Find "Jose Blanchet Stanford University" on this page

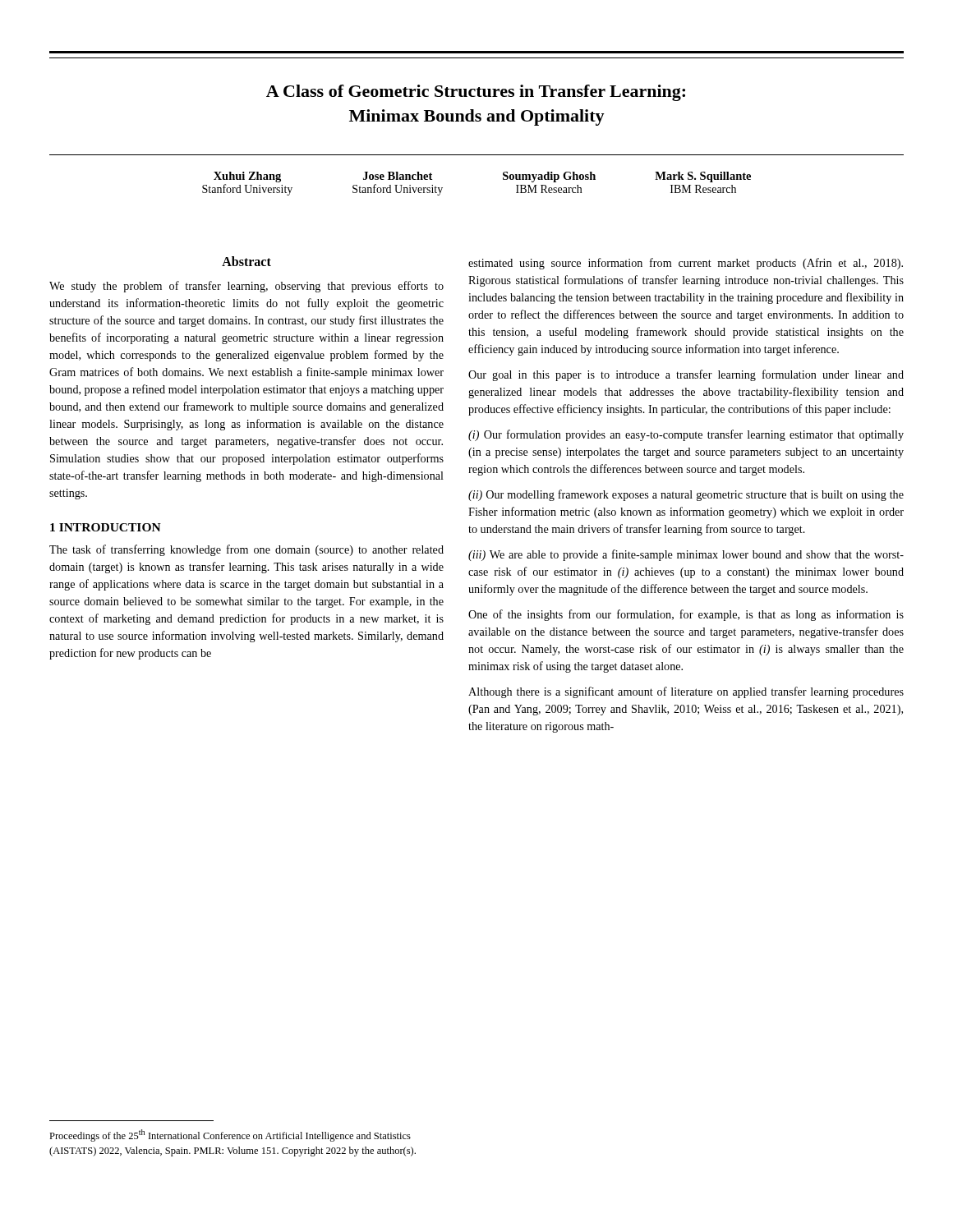click(x=397, y=183)
